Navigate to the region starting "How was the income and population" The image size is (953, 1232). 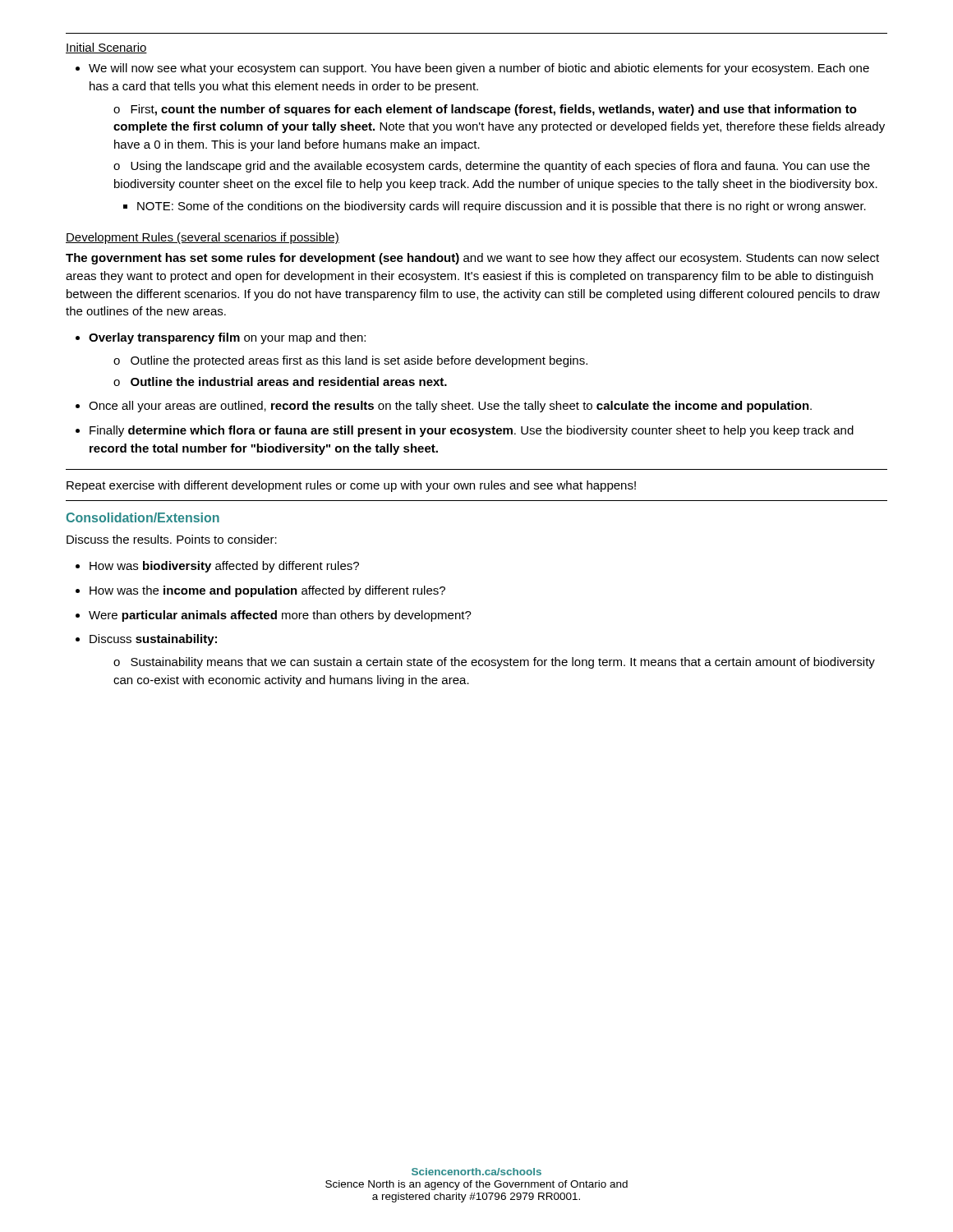point(267,590)
